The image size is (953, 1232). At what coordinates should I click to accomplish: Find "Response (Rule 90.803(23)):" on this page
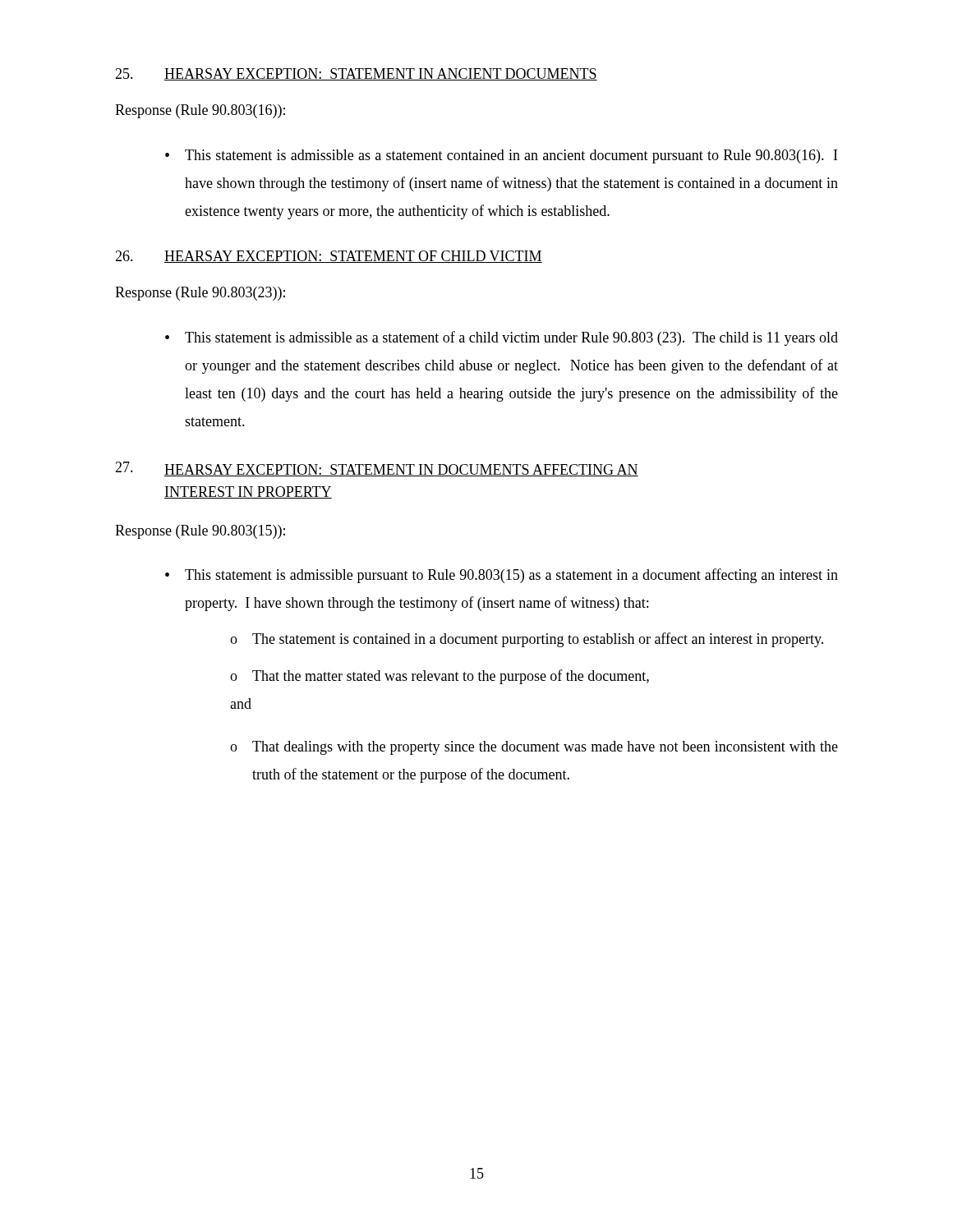coord(201,293)
